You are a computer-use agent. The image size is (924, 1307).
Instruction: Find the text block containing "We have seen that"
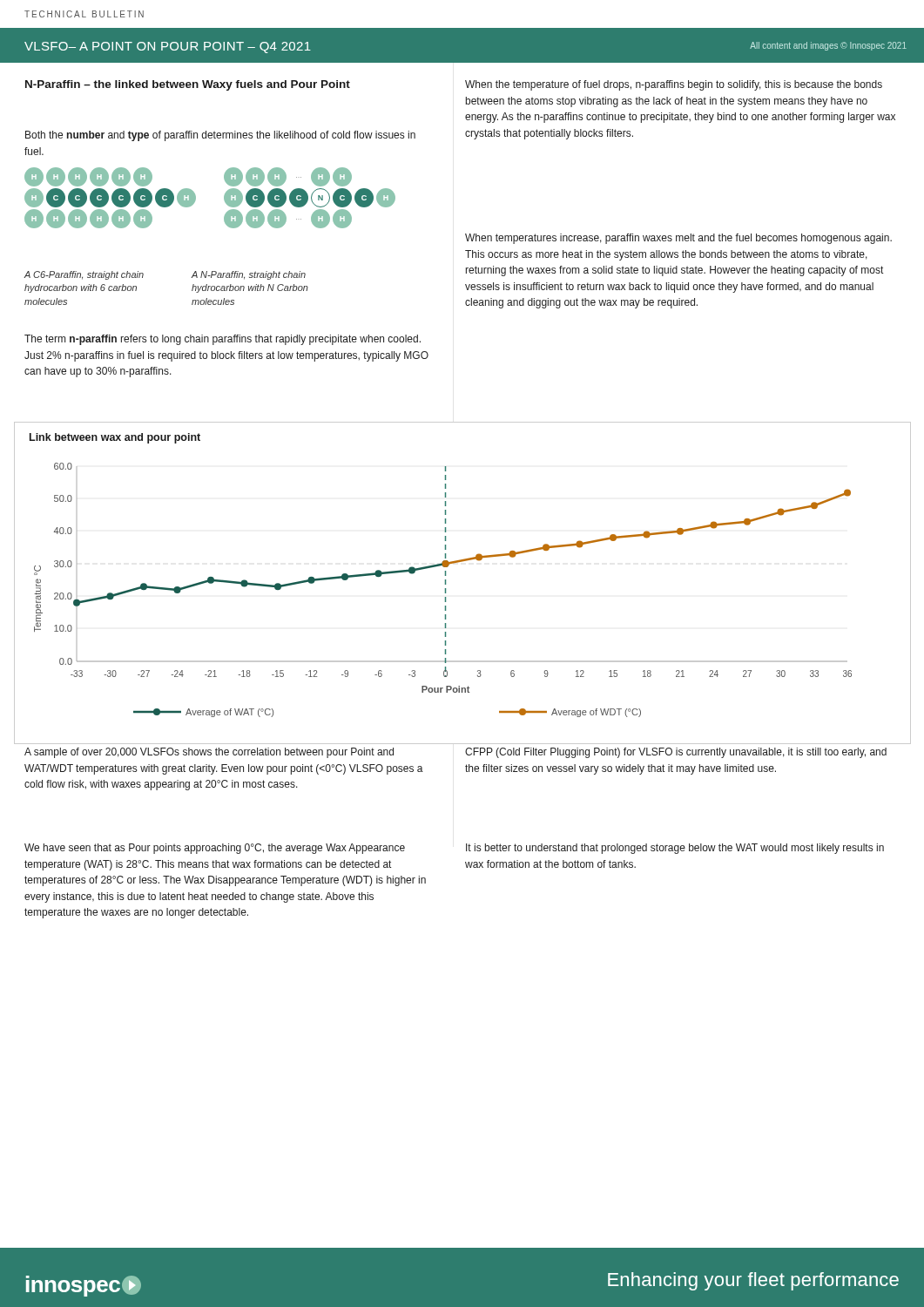(x=225, y=880)
